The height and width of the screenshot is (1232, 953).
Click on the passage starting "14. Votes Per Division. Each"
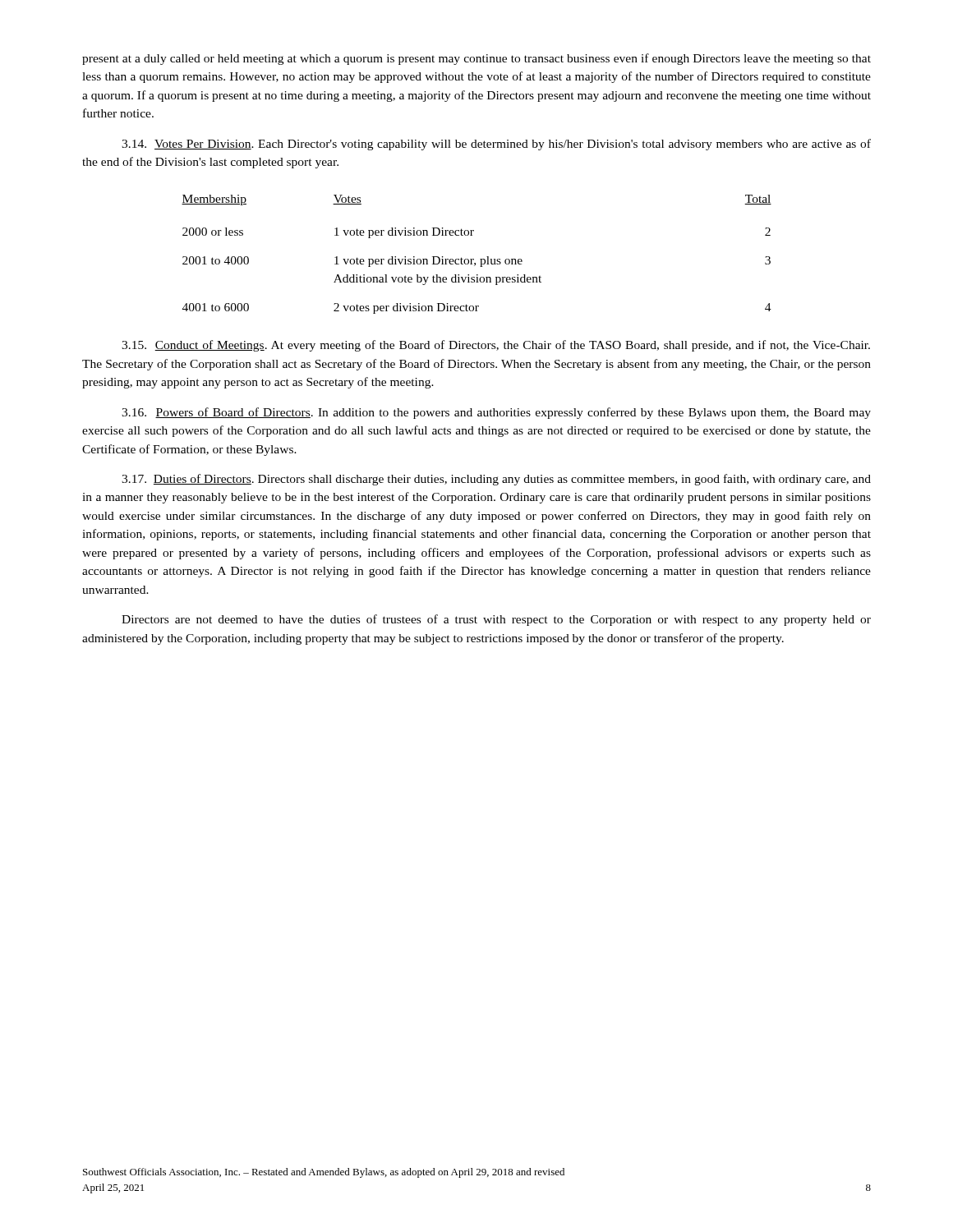tap(476, 152)
